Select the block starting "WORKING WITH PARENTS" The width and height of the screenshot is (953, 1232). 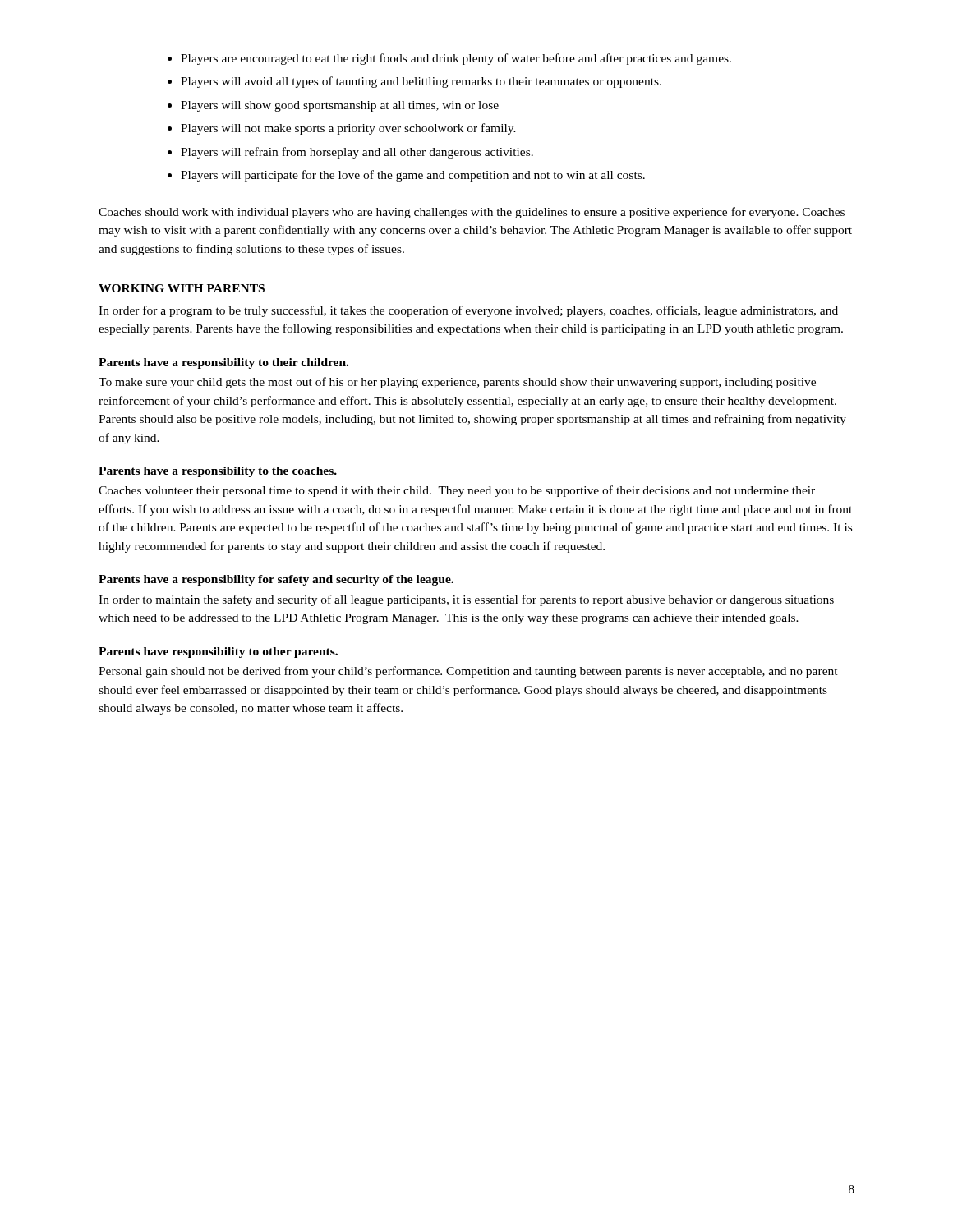[x=182, y=288]
